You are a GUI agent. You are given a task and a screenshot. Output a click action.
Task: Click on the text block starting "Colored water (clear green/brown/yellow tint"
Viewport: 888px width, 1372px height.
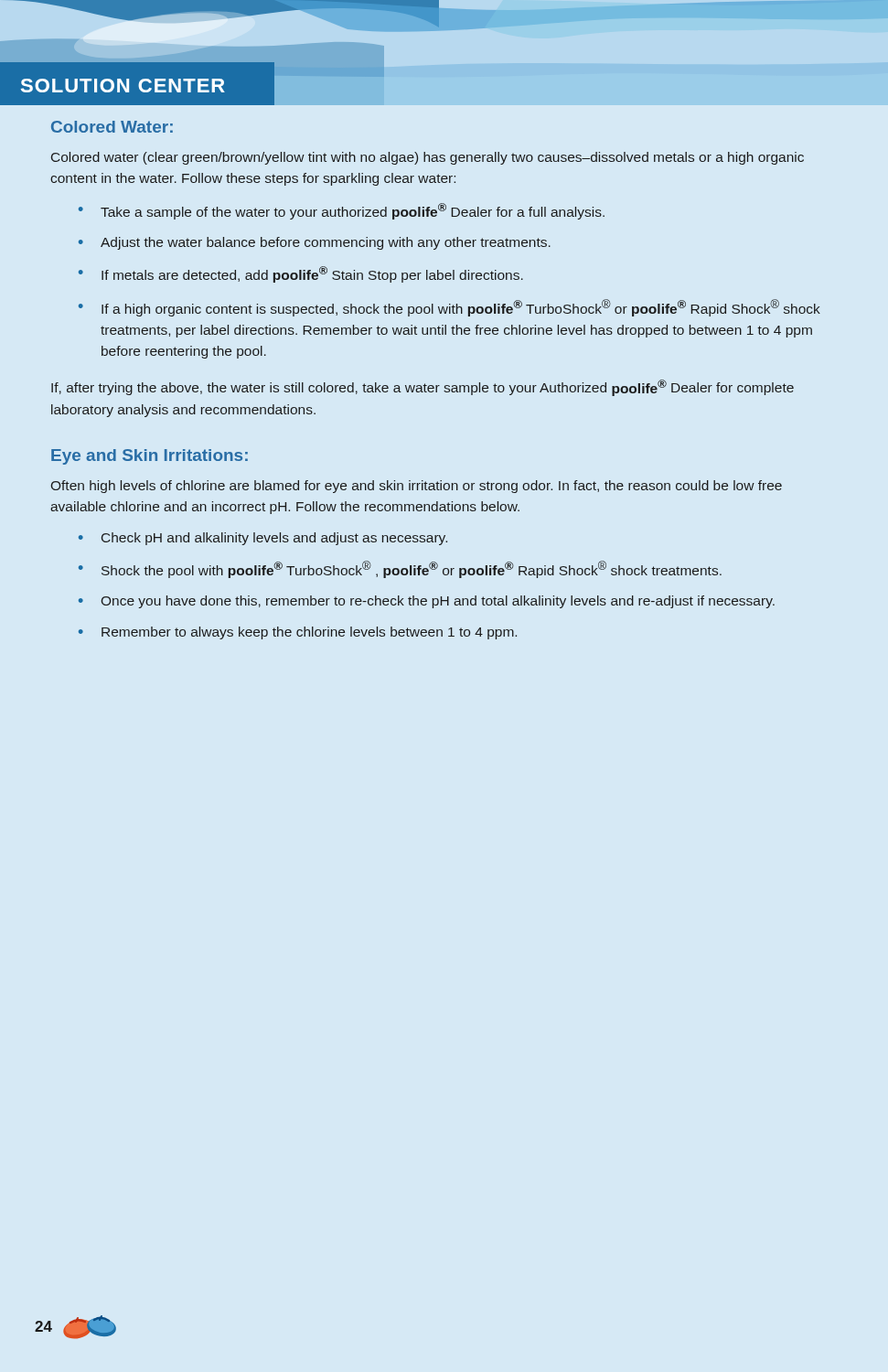point(427,168)
